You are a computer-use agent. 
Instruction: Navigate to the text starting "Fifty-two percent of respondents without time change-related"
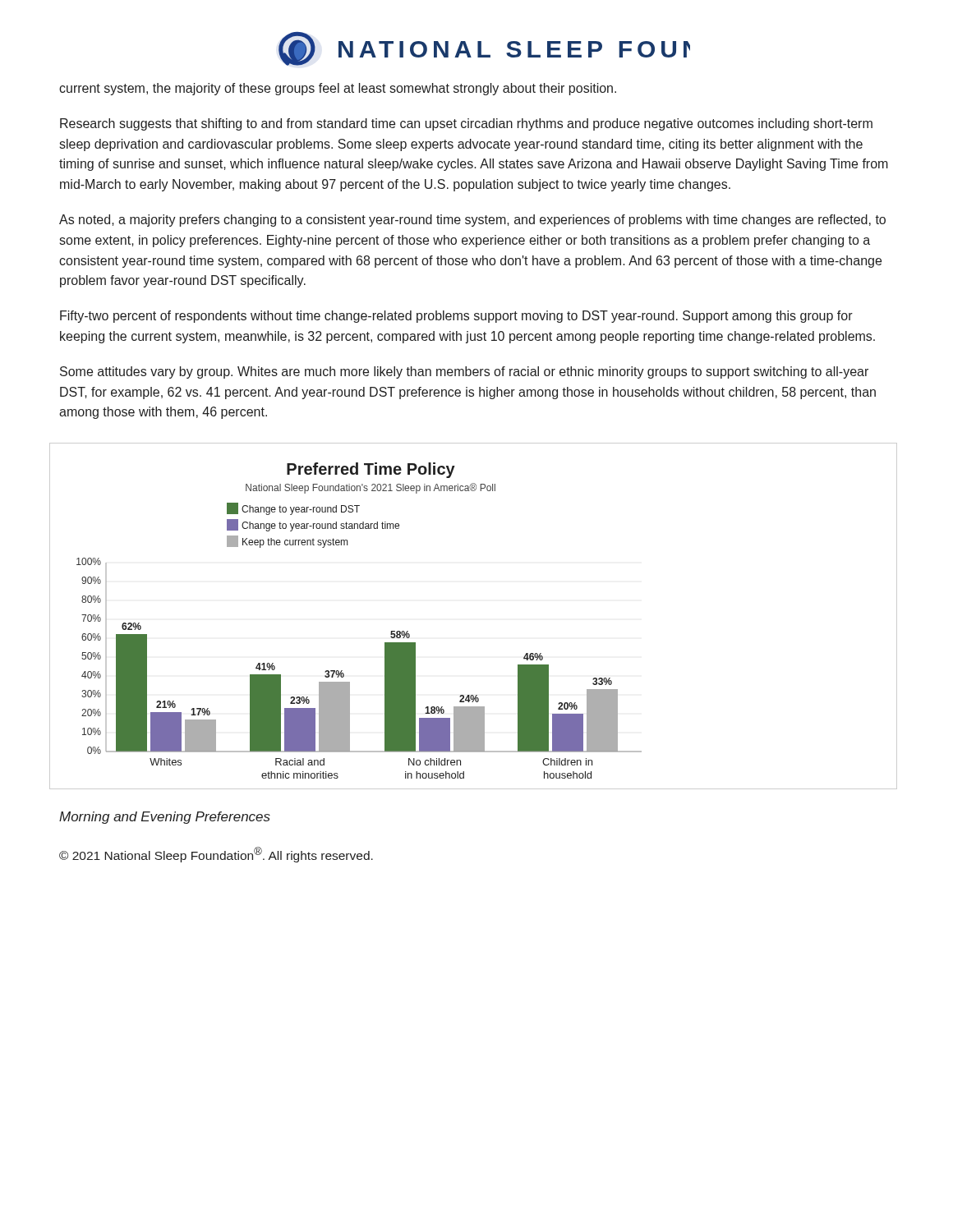[468, 326]
